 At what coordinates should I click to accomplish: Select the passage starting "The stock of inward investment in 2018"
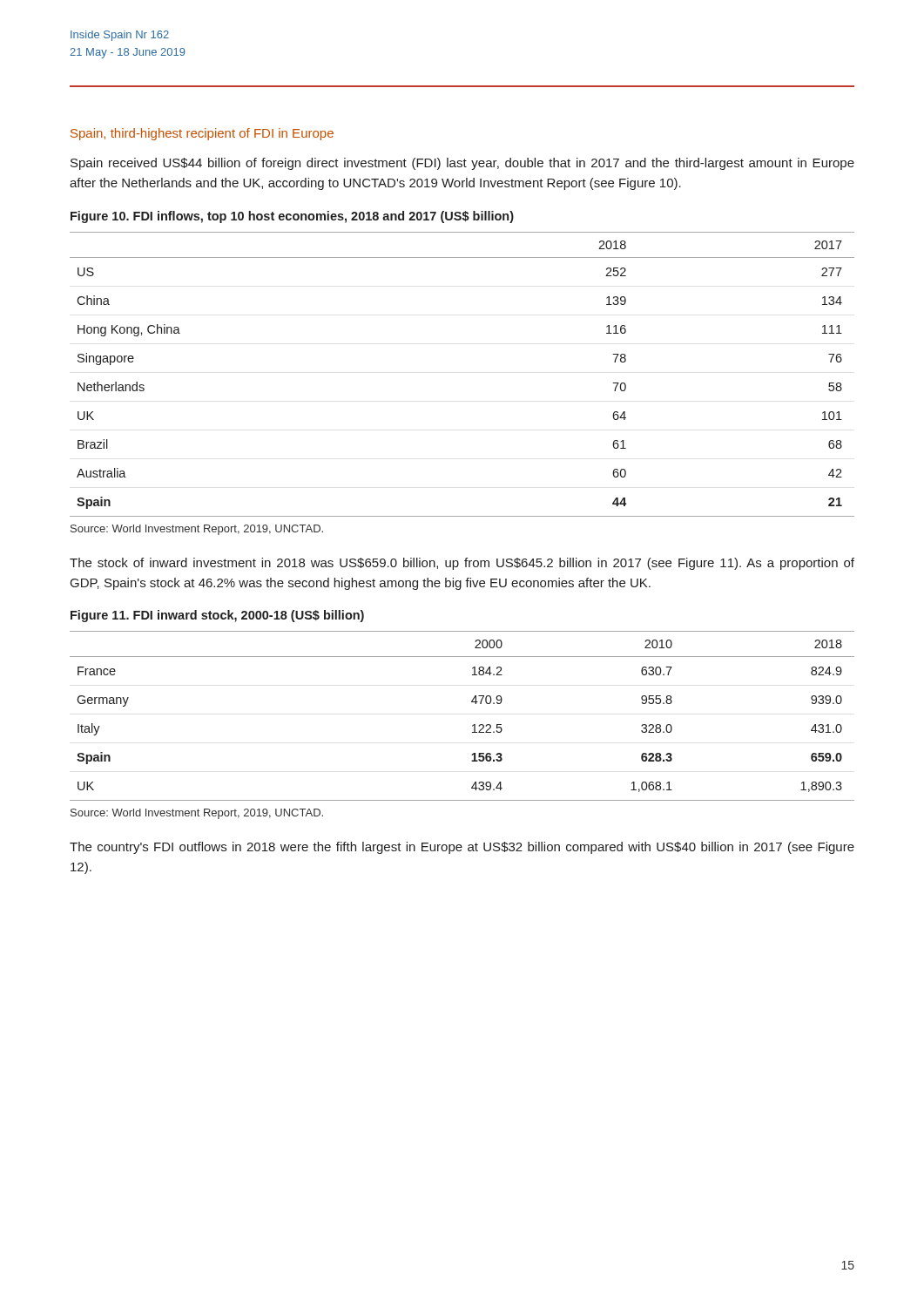coord(462,572)
